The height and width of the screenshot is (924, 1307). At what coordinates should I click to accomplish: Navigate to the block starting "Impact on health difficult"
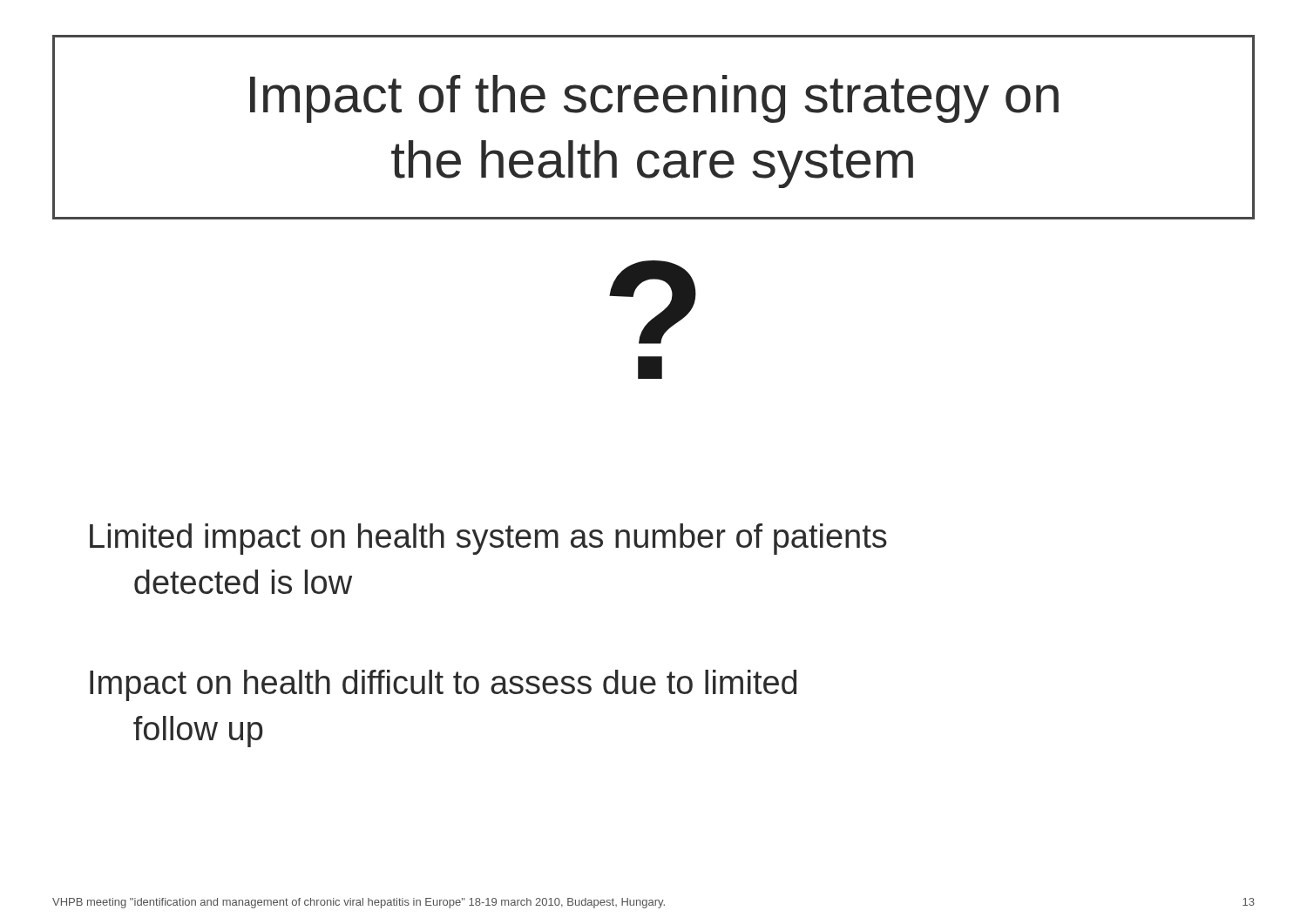(443, 706)
